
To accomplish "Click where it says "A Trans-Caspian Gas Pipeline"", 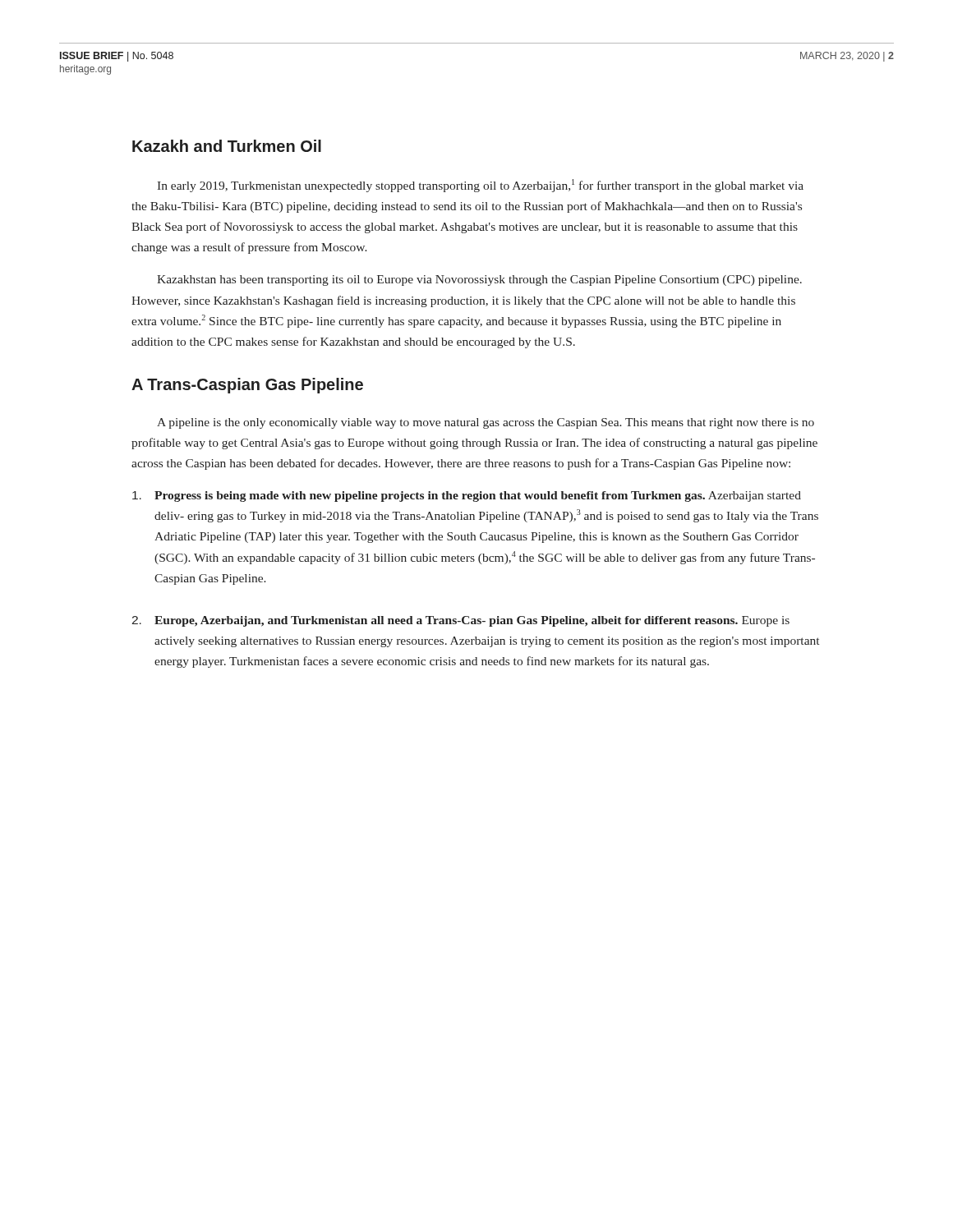I will [248, 384].
